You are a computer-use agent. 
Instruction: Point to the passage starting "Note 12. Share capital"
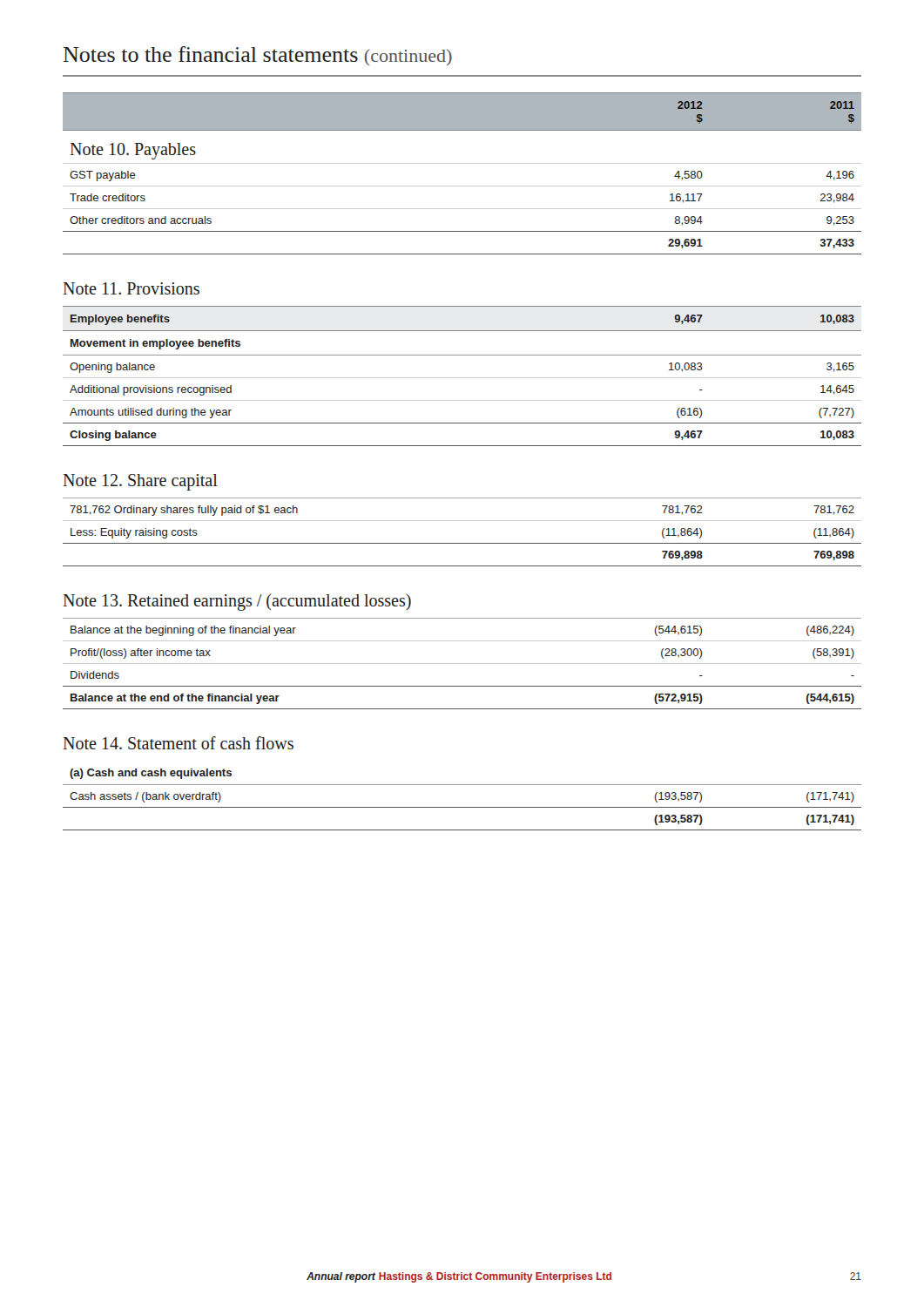140,480
